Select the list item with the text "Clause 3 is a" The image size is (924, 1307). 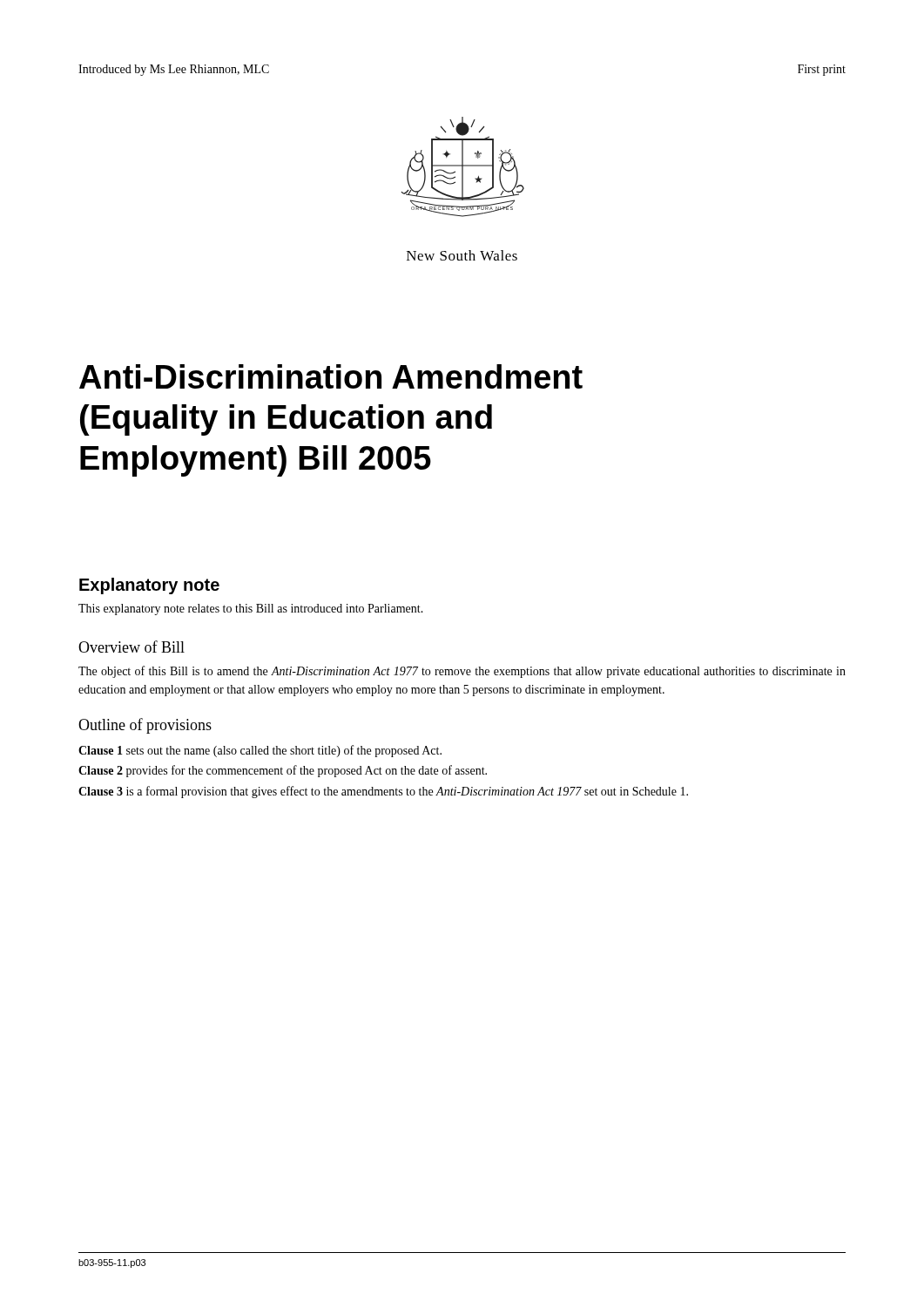[384, 792]
